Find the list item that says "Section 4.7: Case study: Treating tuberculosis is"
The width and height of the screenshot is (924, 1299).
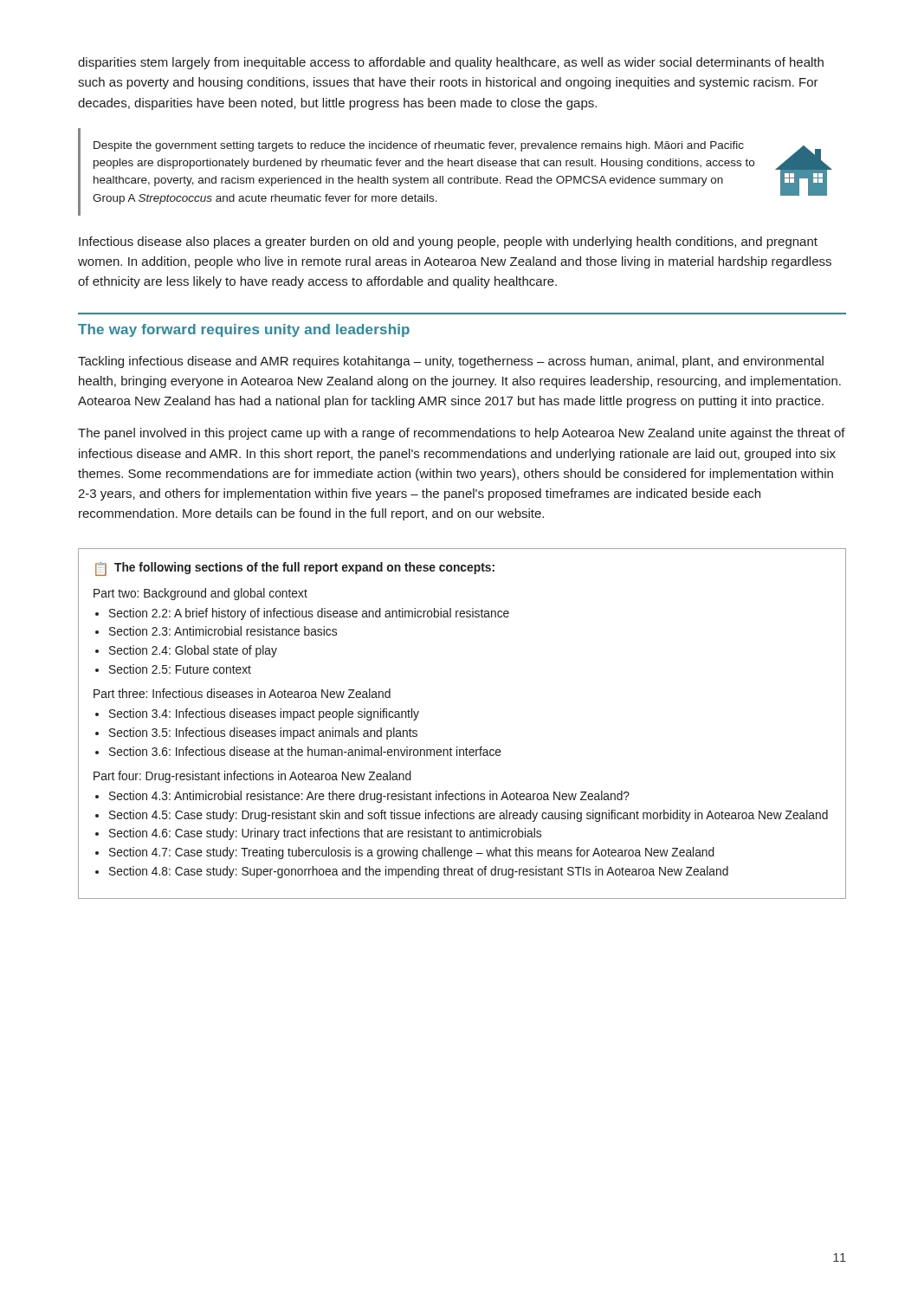coord(411,853)
